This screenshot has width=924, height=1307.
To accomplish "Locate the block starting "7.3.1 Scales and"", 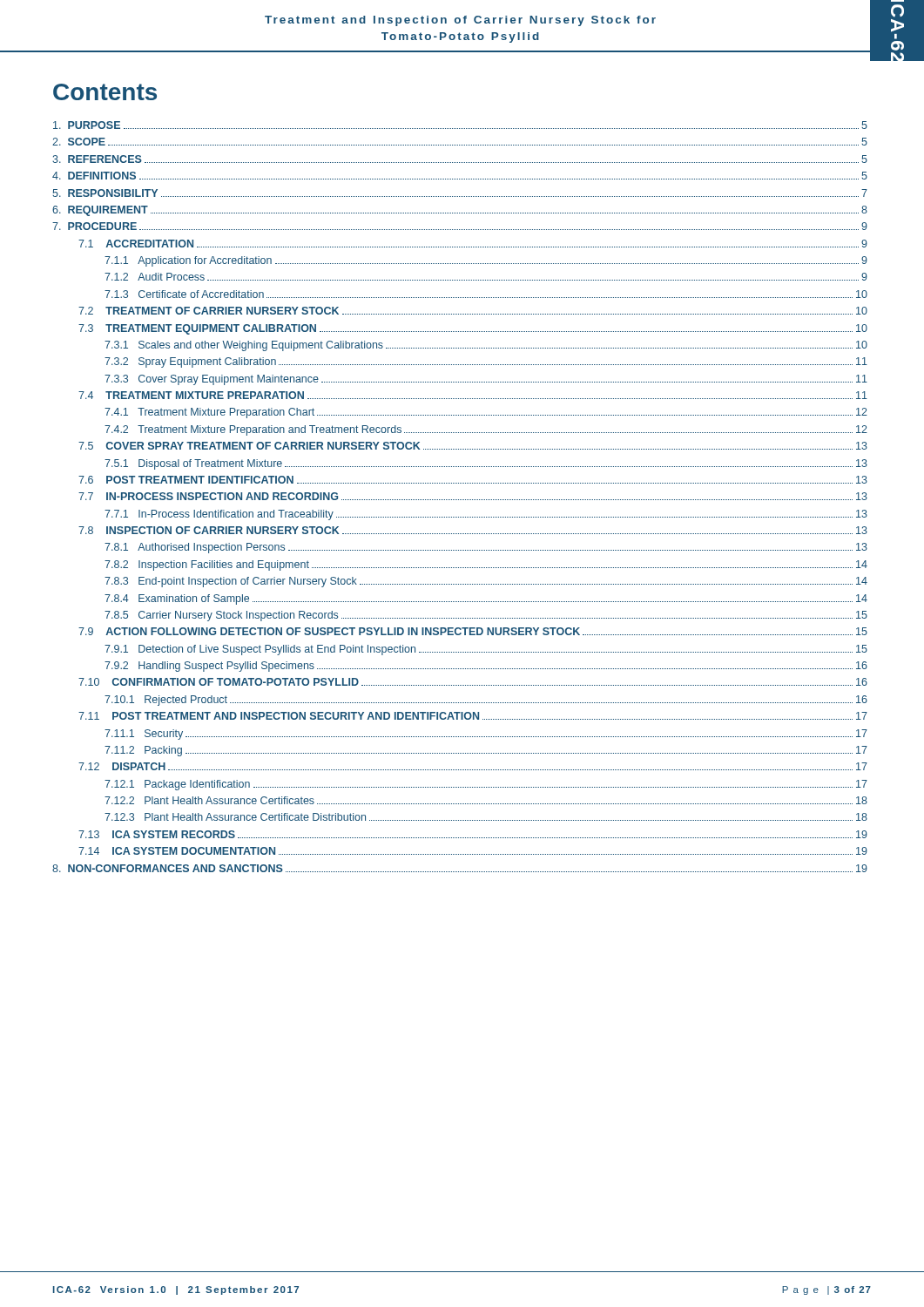I will (486, 346).
